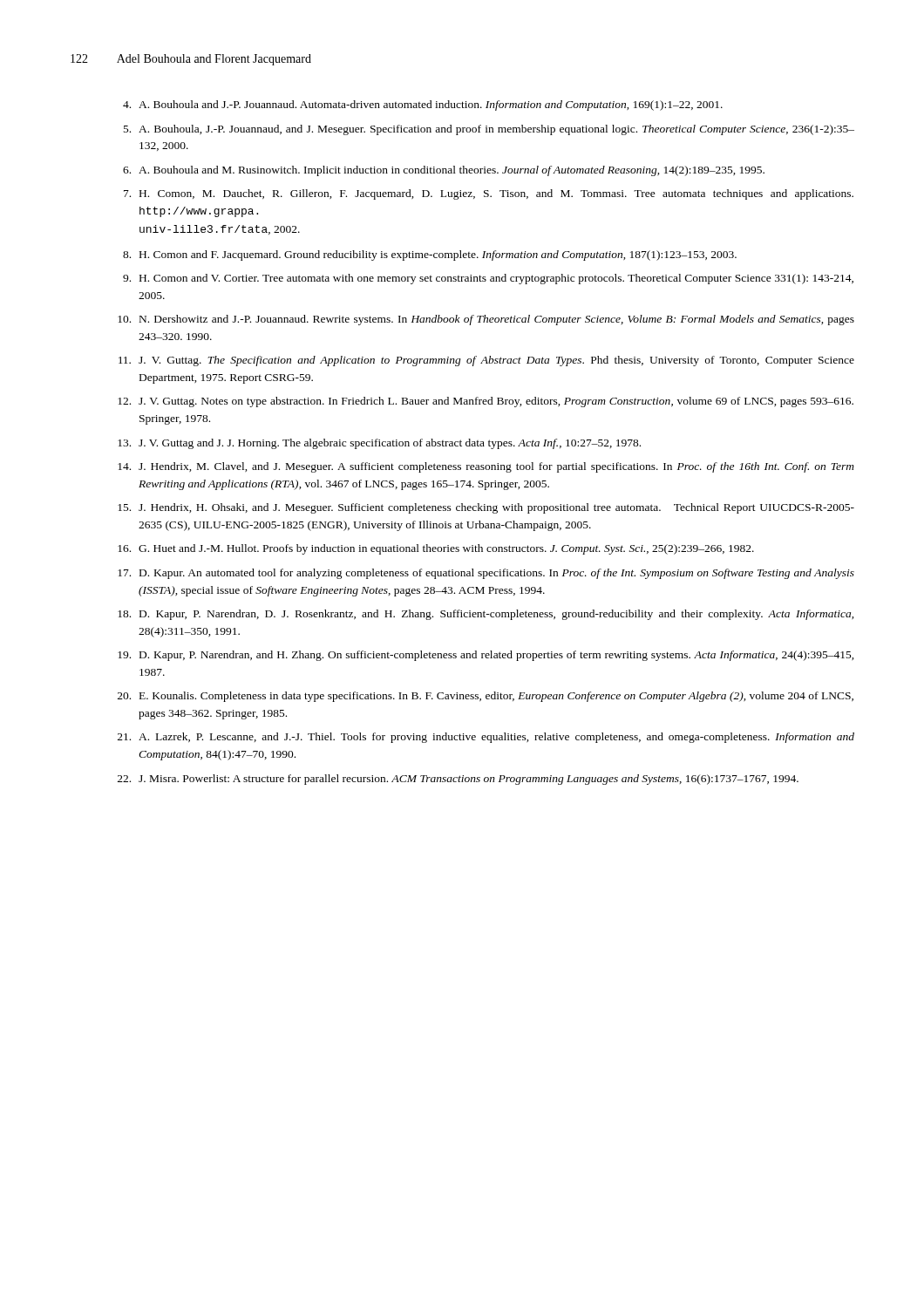Find the passage starting "17. D. Kapur. An automated tool for analyzing"
This screenshot has width=924, height=1308.
point(477,581)
